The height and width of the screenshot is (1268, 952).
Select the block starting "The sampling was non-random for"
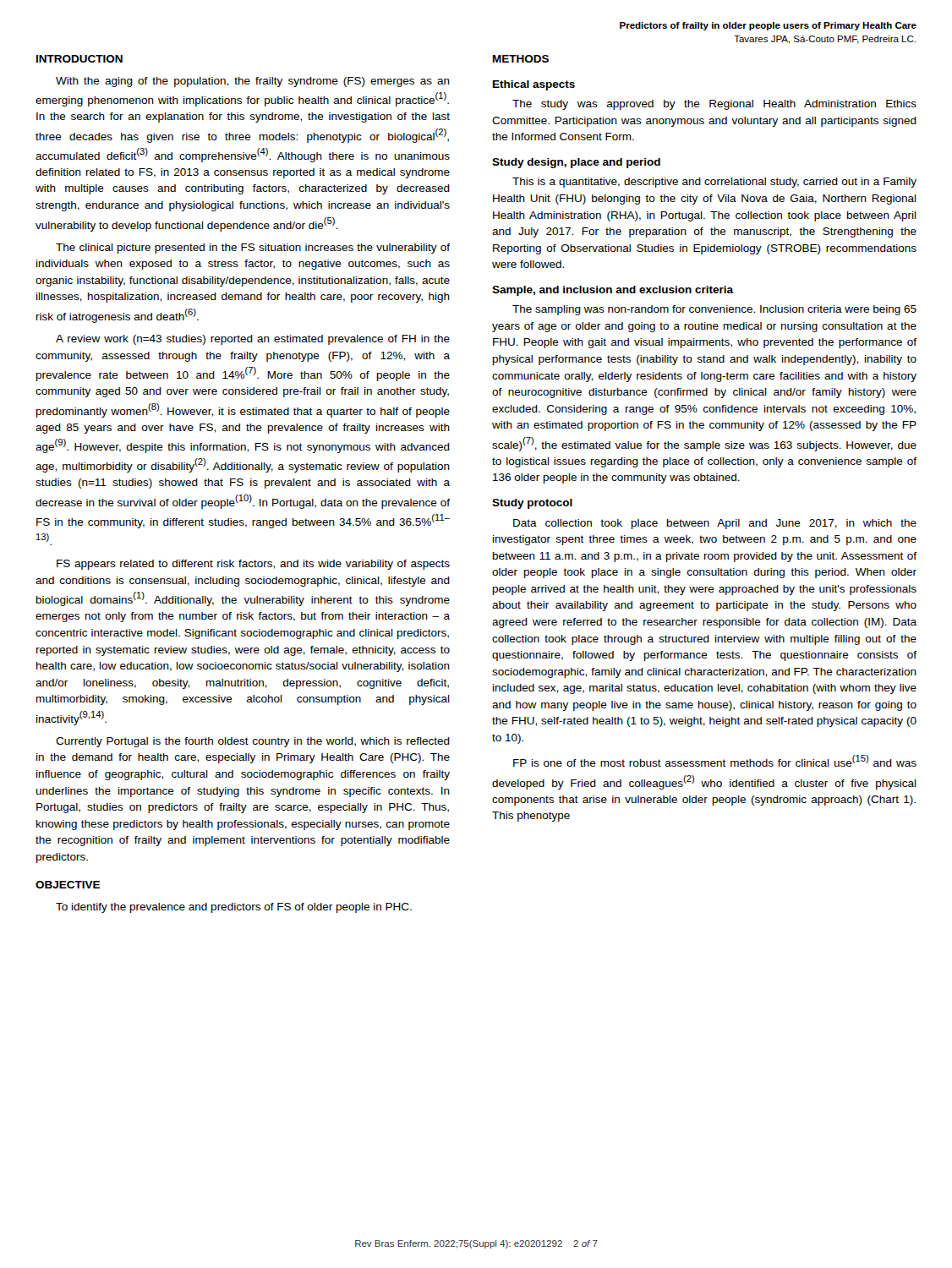tap(704, 394)
